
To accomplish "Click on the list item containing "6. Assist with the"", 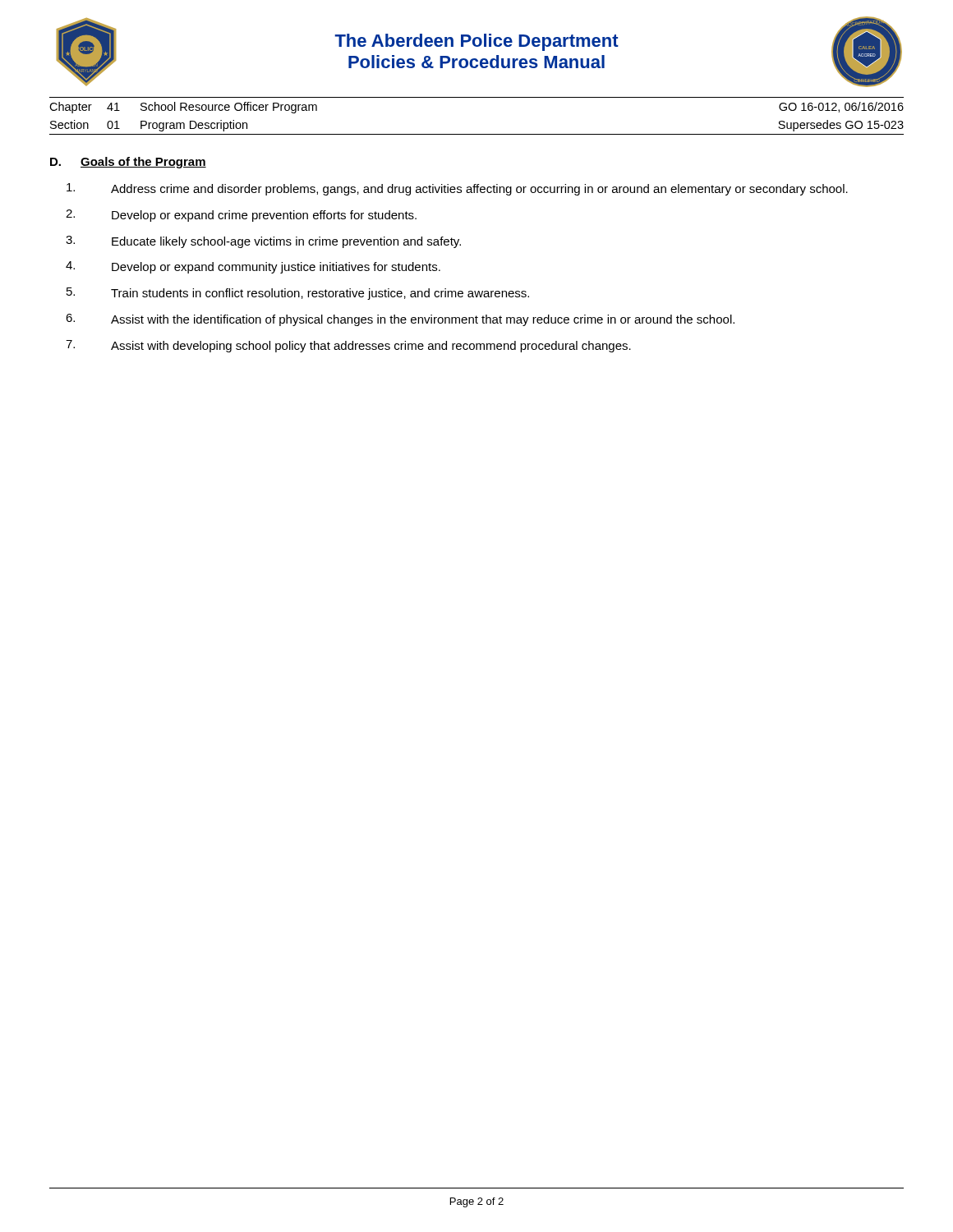I will [x=476, y=319].
